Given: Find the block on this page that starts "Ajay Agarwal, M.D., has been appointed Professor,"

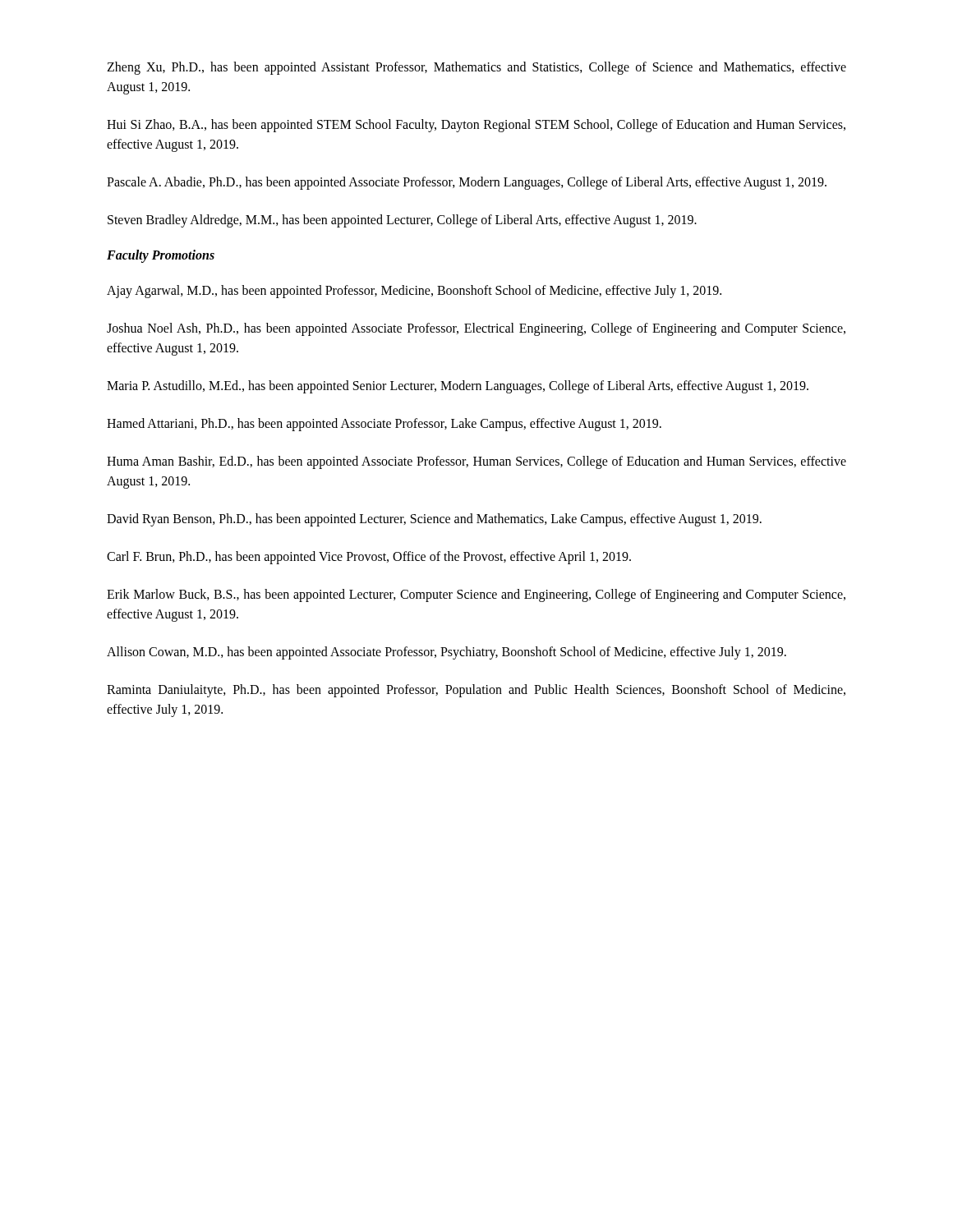Looking at the screenshot, I should [x=415, y=290].
